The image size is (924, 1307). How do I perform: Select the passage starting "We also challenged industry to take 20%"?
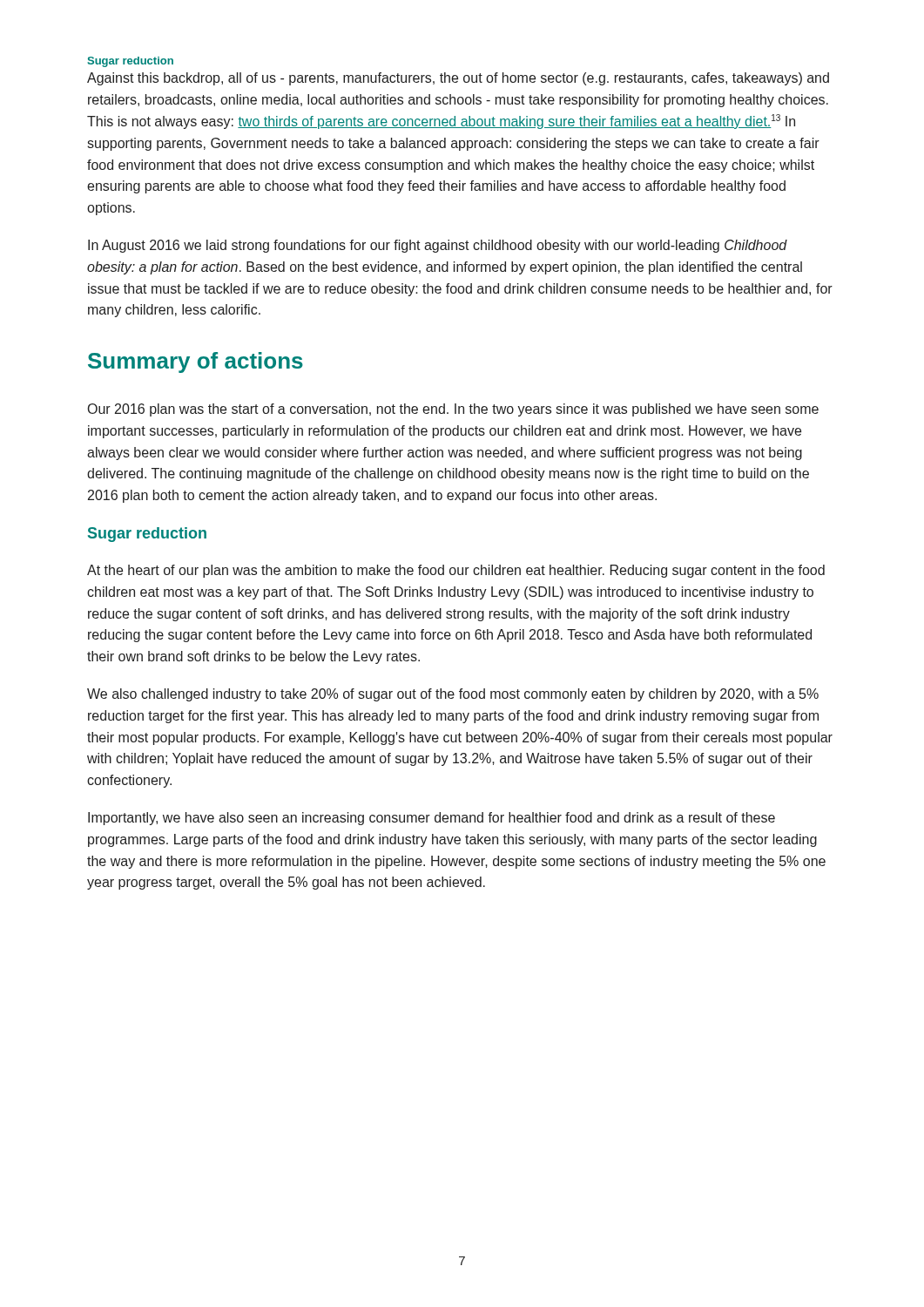[x=462, y=738]
